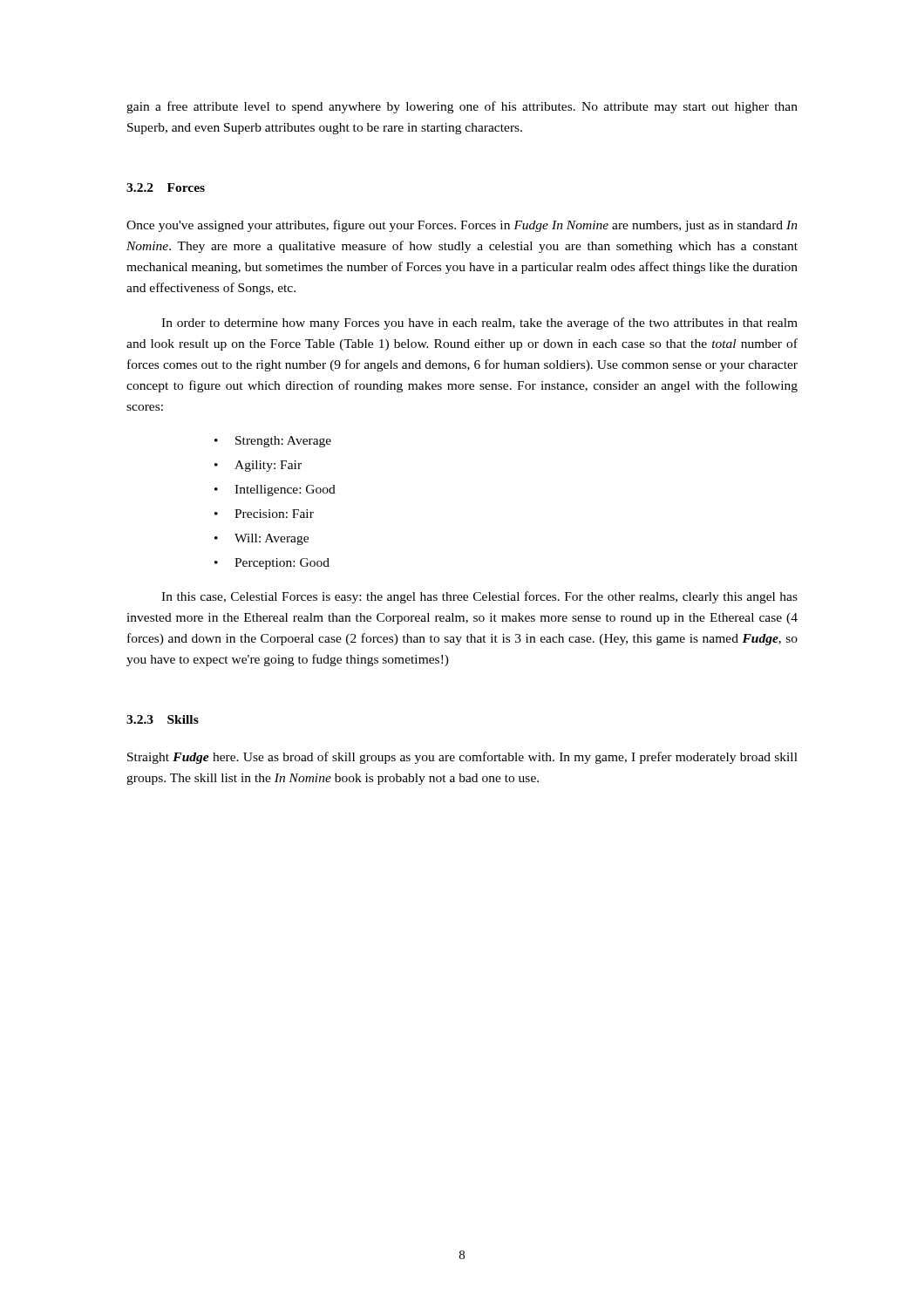The width and height of the screenshot is (924, 1308).
Task: Navigate to the passage starting "Intelligence: Good"
Action: (285, 489)
